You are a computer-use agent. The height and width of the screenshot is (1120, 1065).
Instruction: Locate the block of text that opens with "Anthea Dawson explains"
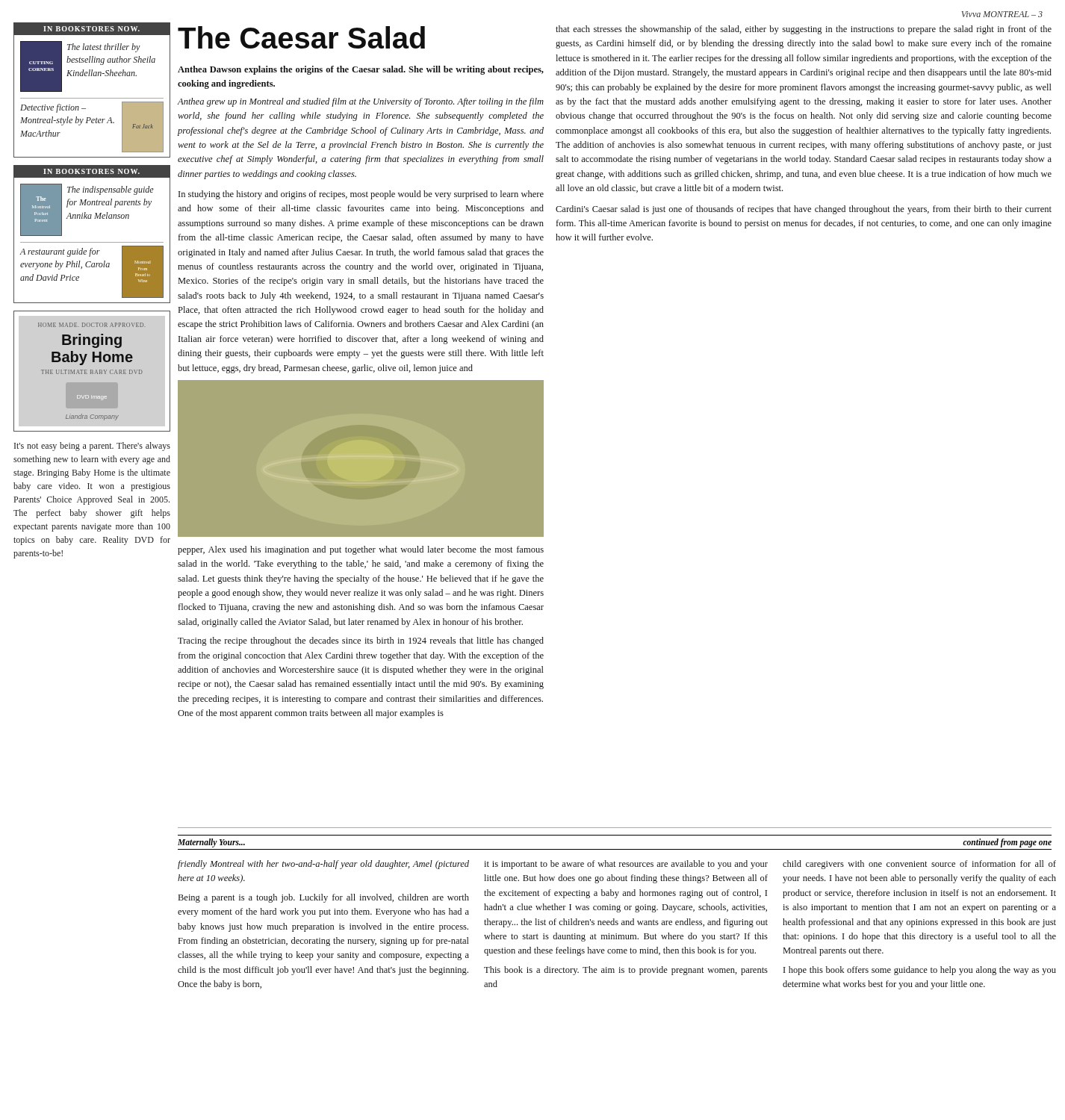pyautogui.click(x=361, y=77)
